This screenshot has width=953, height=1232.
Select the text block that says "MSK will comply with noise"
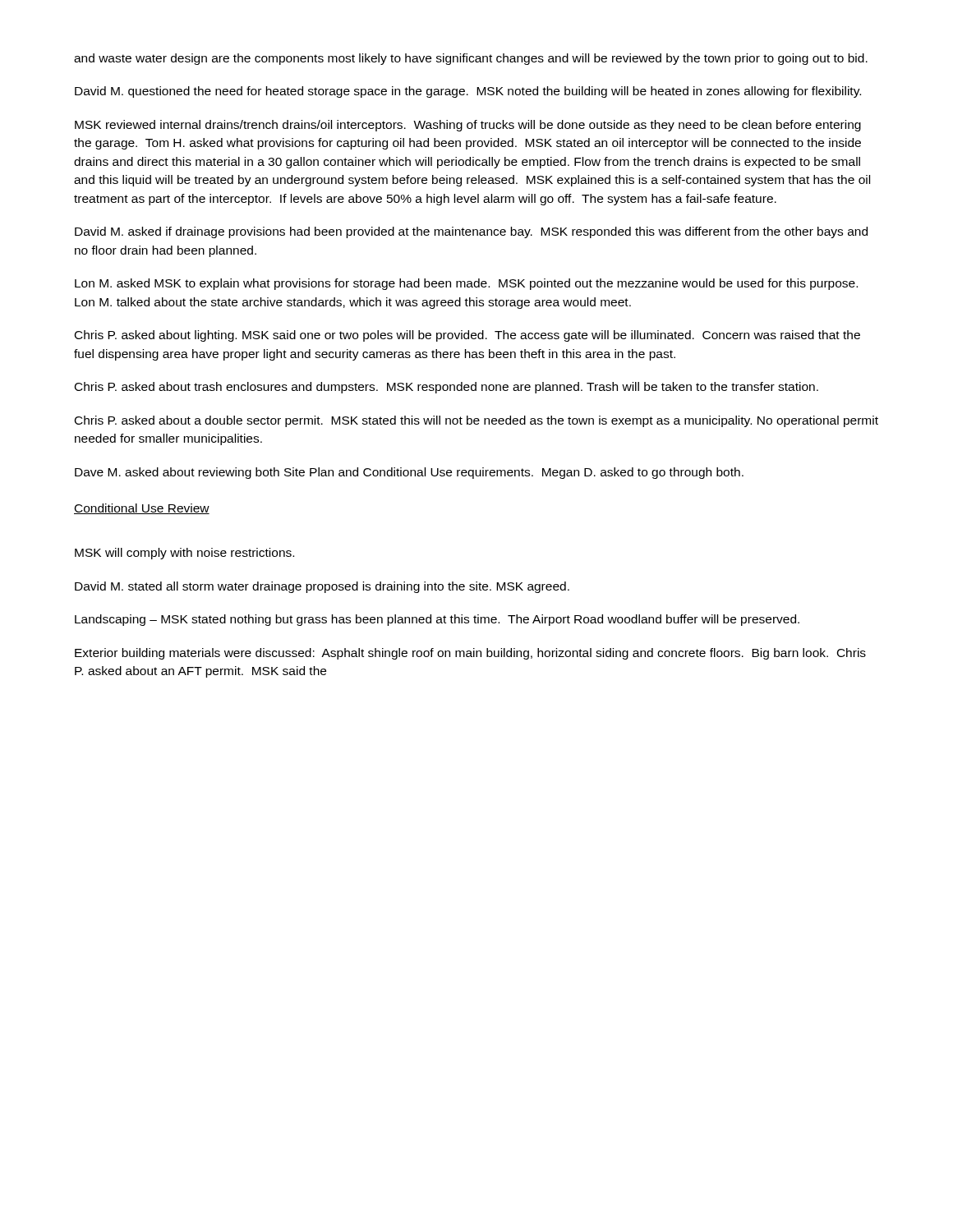pyautogui.click(x=185, y=553)
